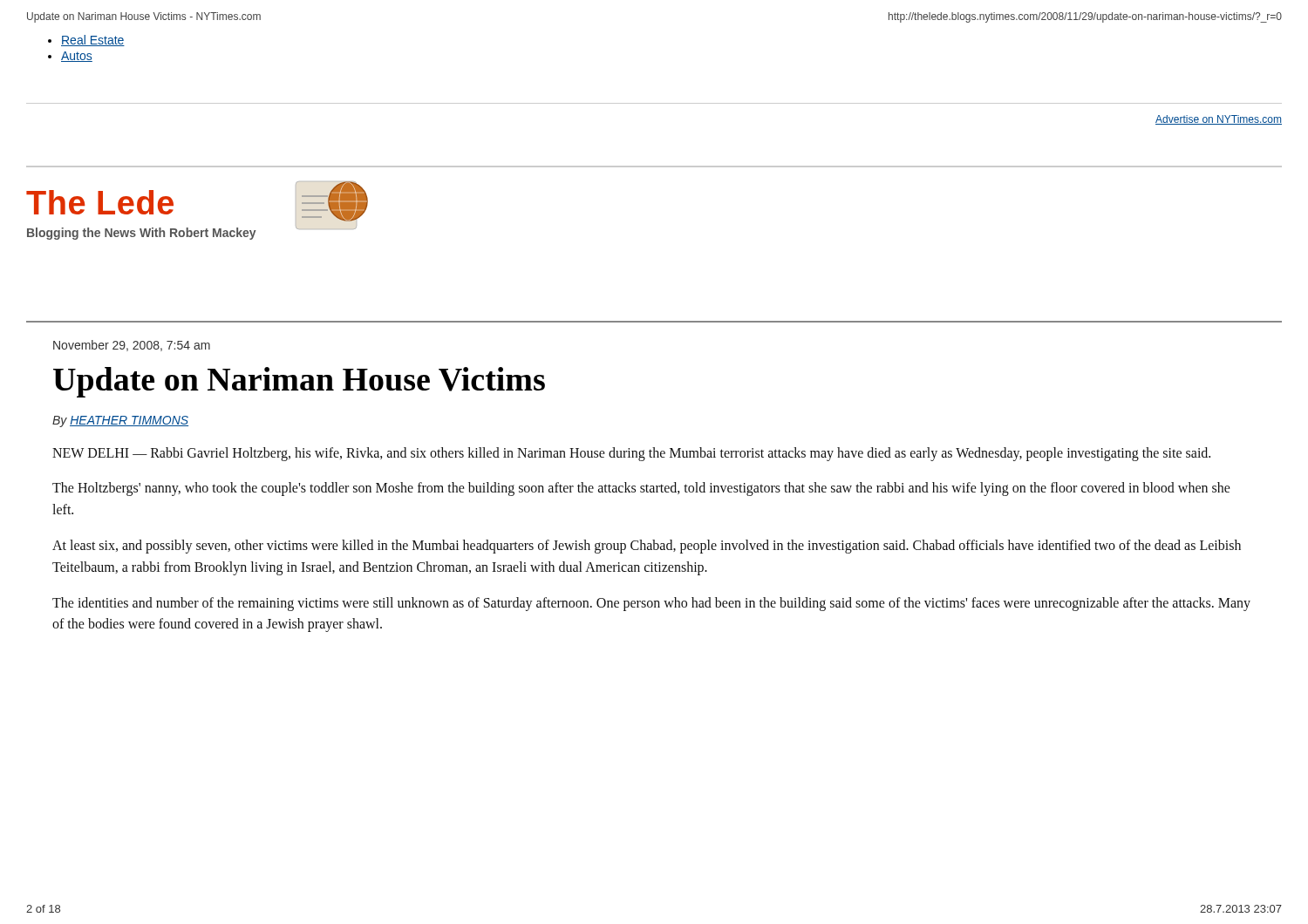Locate the text "Blogging the News With Robert Mackey"
Viewport: 1308px width, 924px height.
tap(141, 233)
